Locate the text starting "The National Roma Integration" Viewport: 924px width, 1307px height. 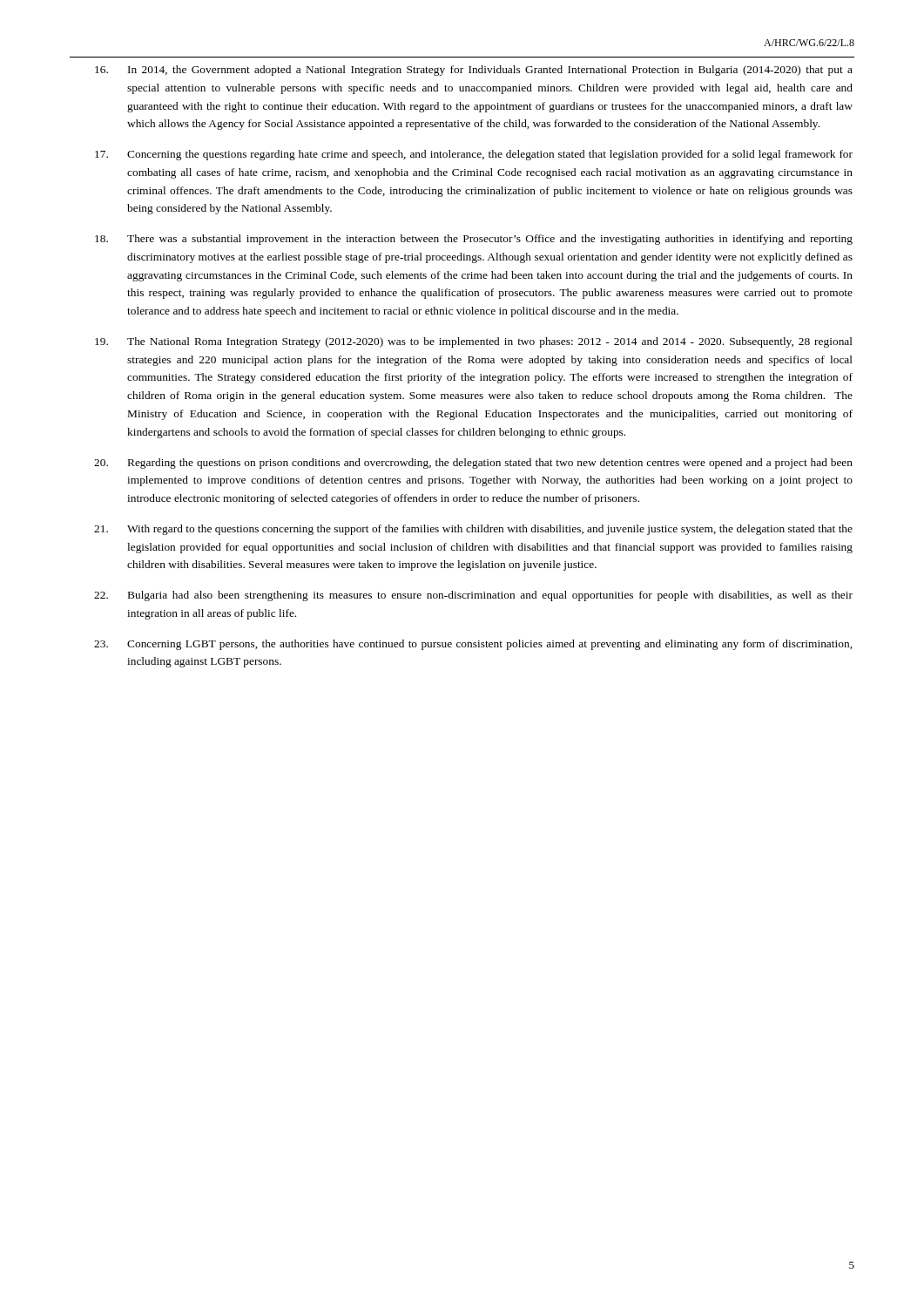(x=473, y=387)
